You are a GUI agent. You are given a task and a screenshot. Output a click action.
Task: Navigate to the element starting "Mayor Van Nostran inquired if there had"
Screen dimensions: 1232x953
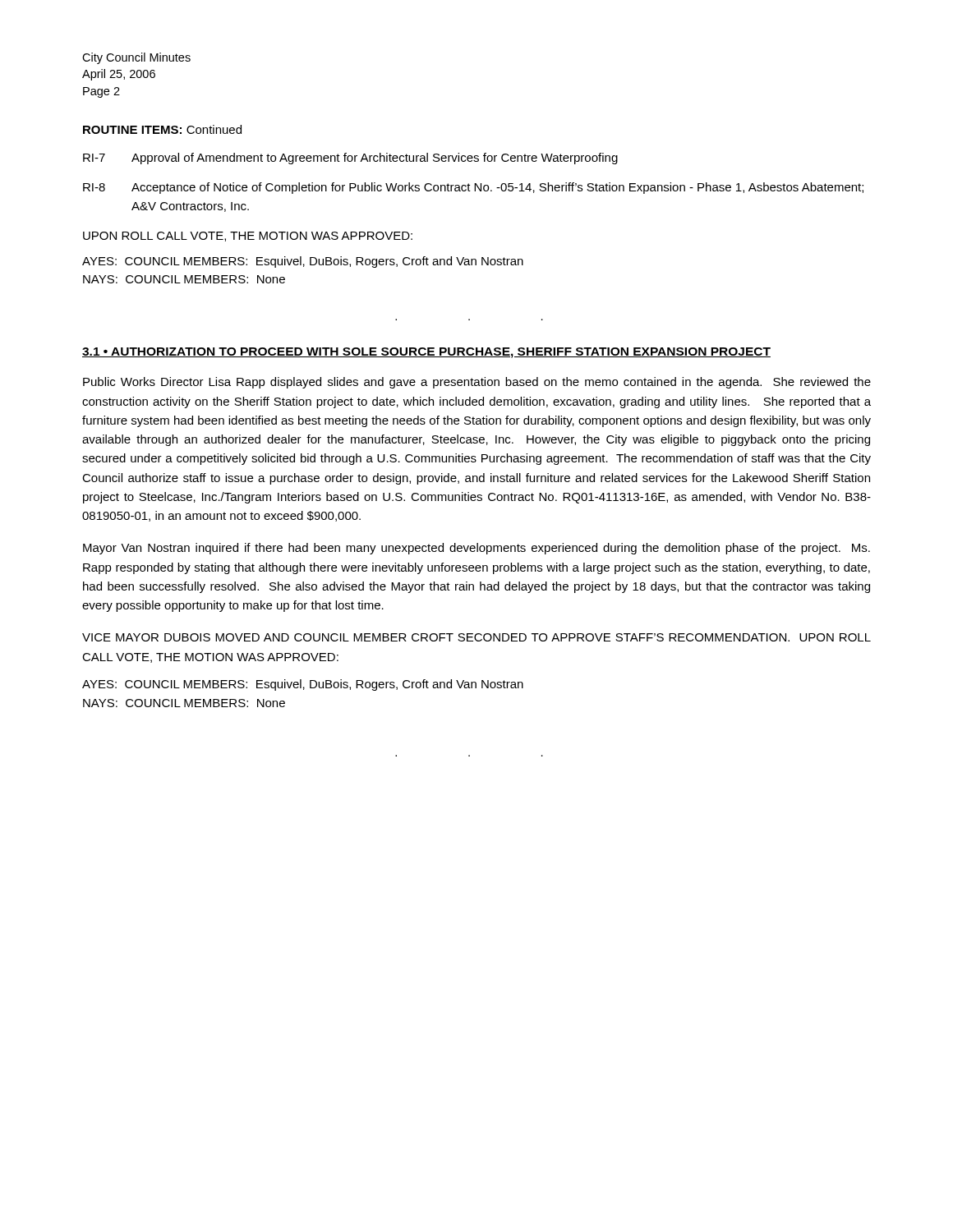tap(476, 576)
